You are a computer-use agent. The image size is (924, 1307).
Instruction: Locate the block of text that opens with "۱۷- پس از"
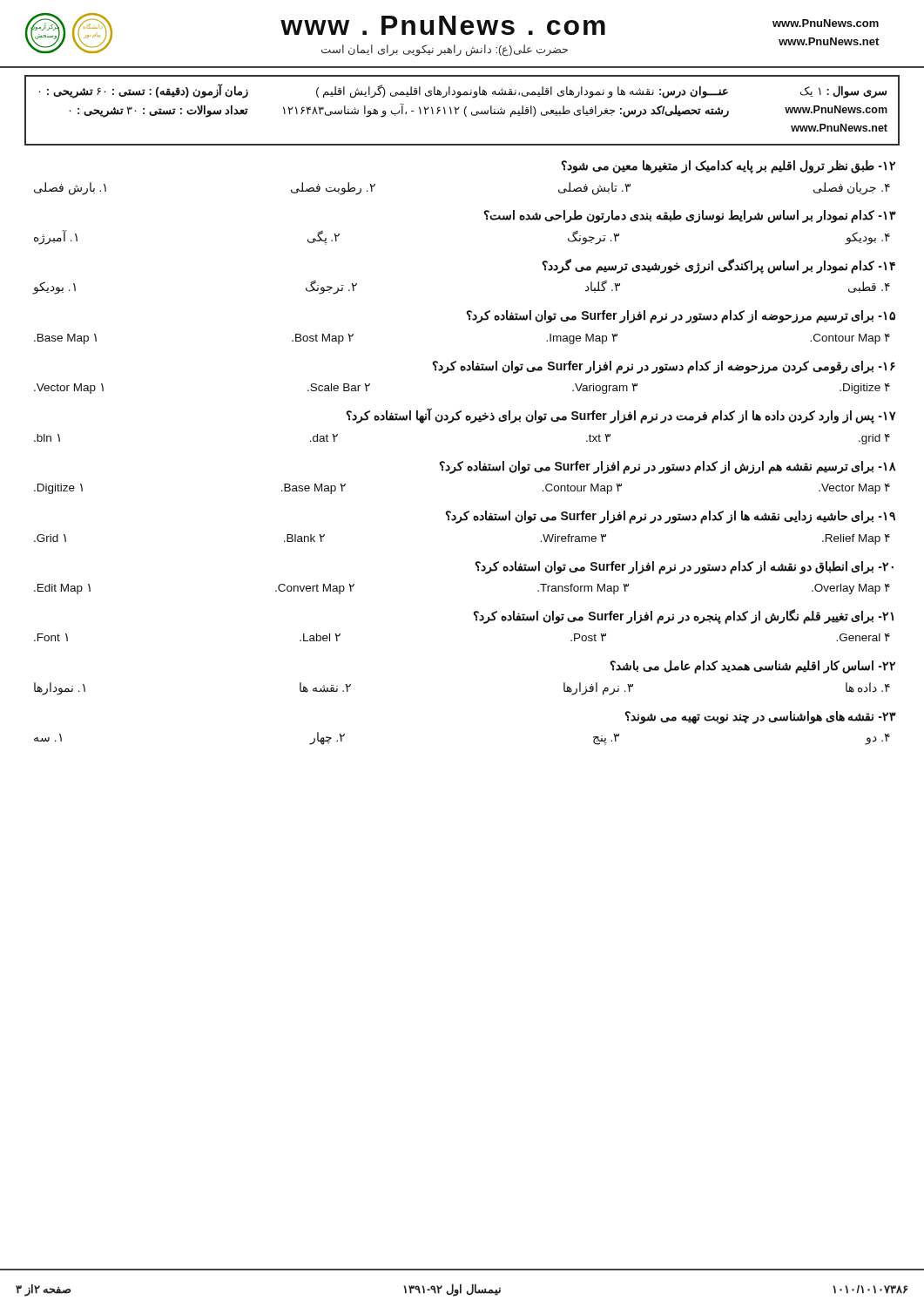coord(621,416)
